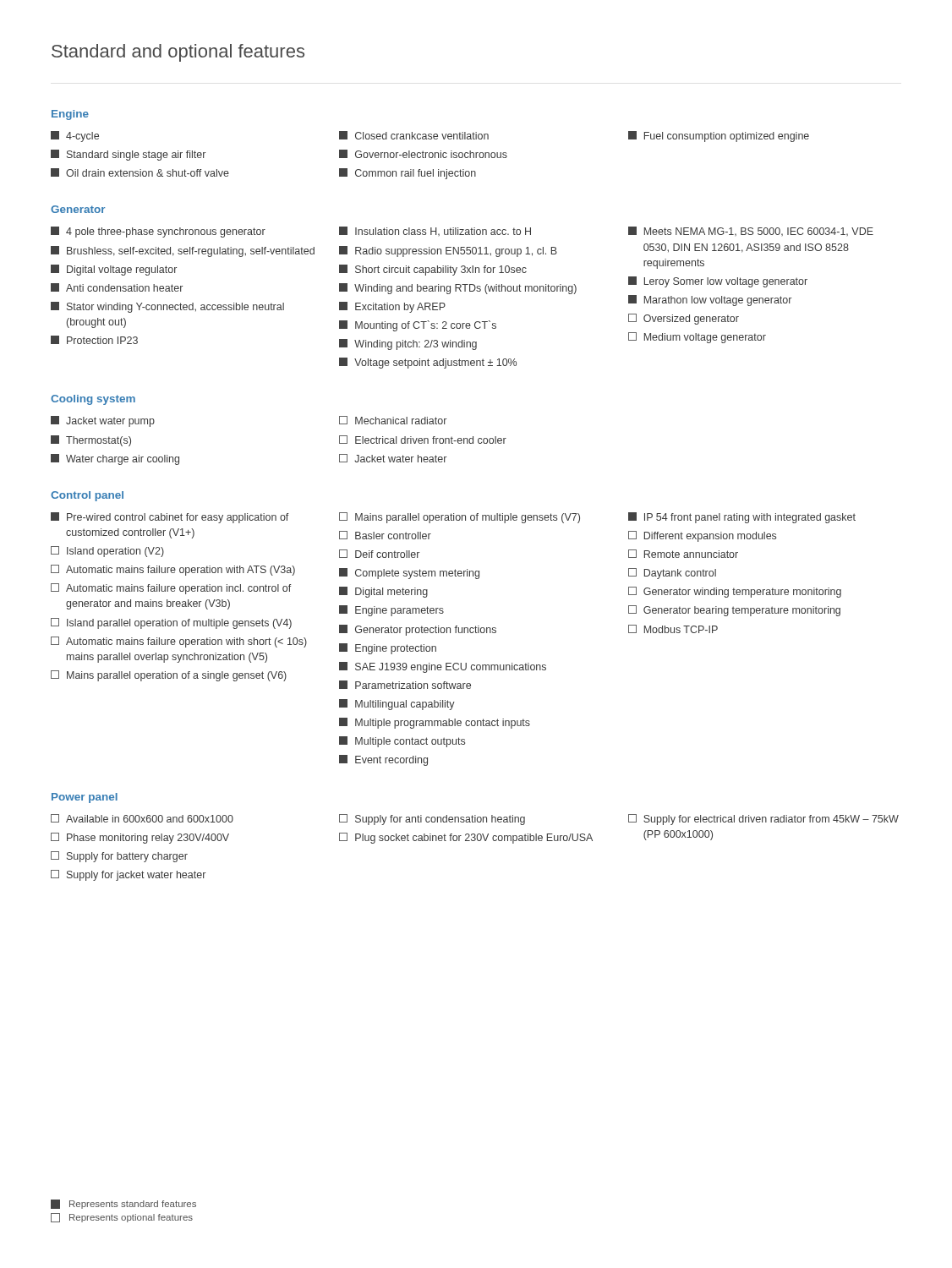The height and width of the screenshot is (1268, 952).
Task: Find the element starting "Standard single stage air filter"
Action: point(128,155)
